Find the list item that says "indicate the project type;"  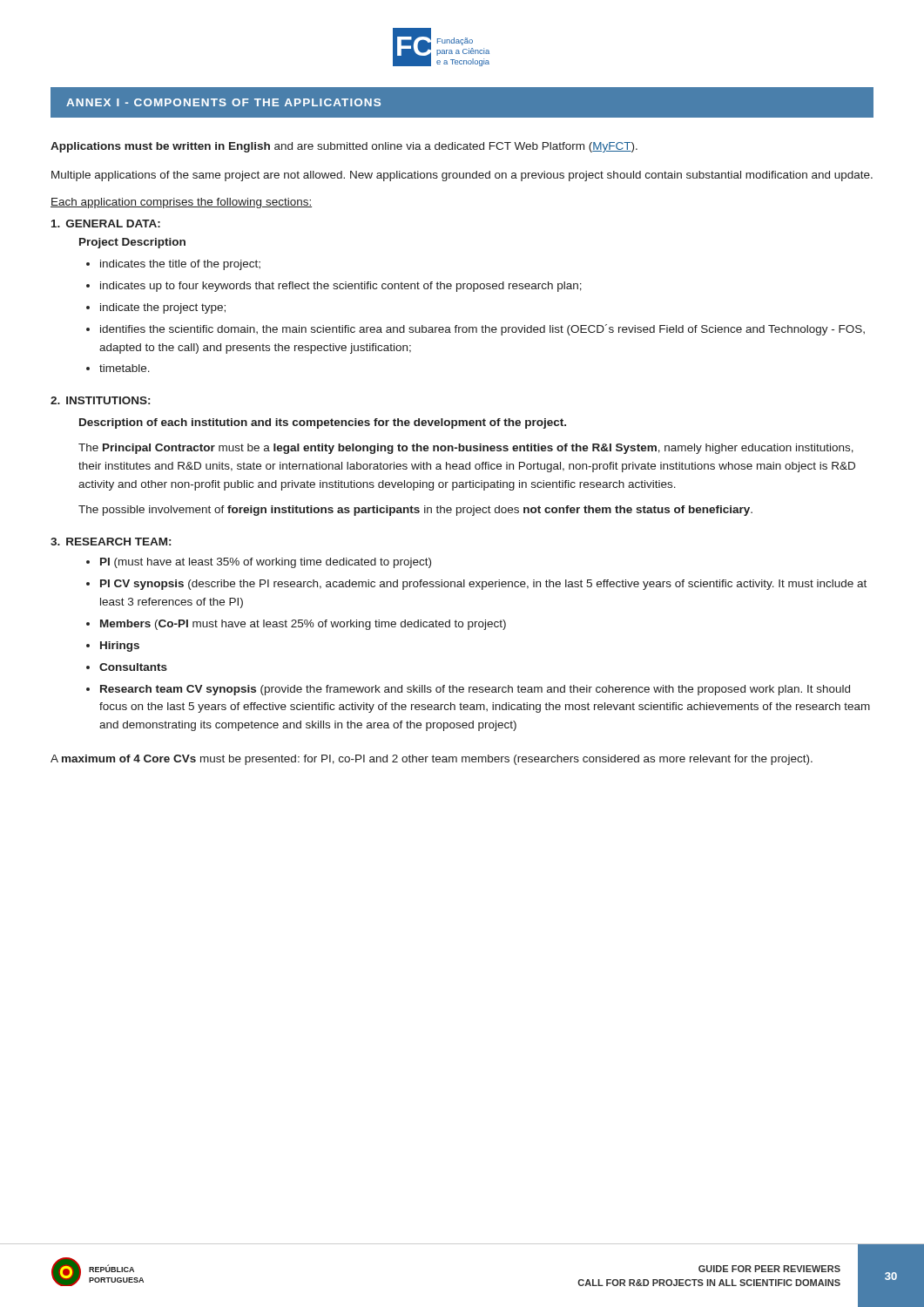[163, 307]
